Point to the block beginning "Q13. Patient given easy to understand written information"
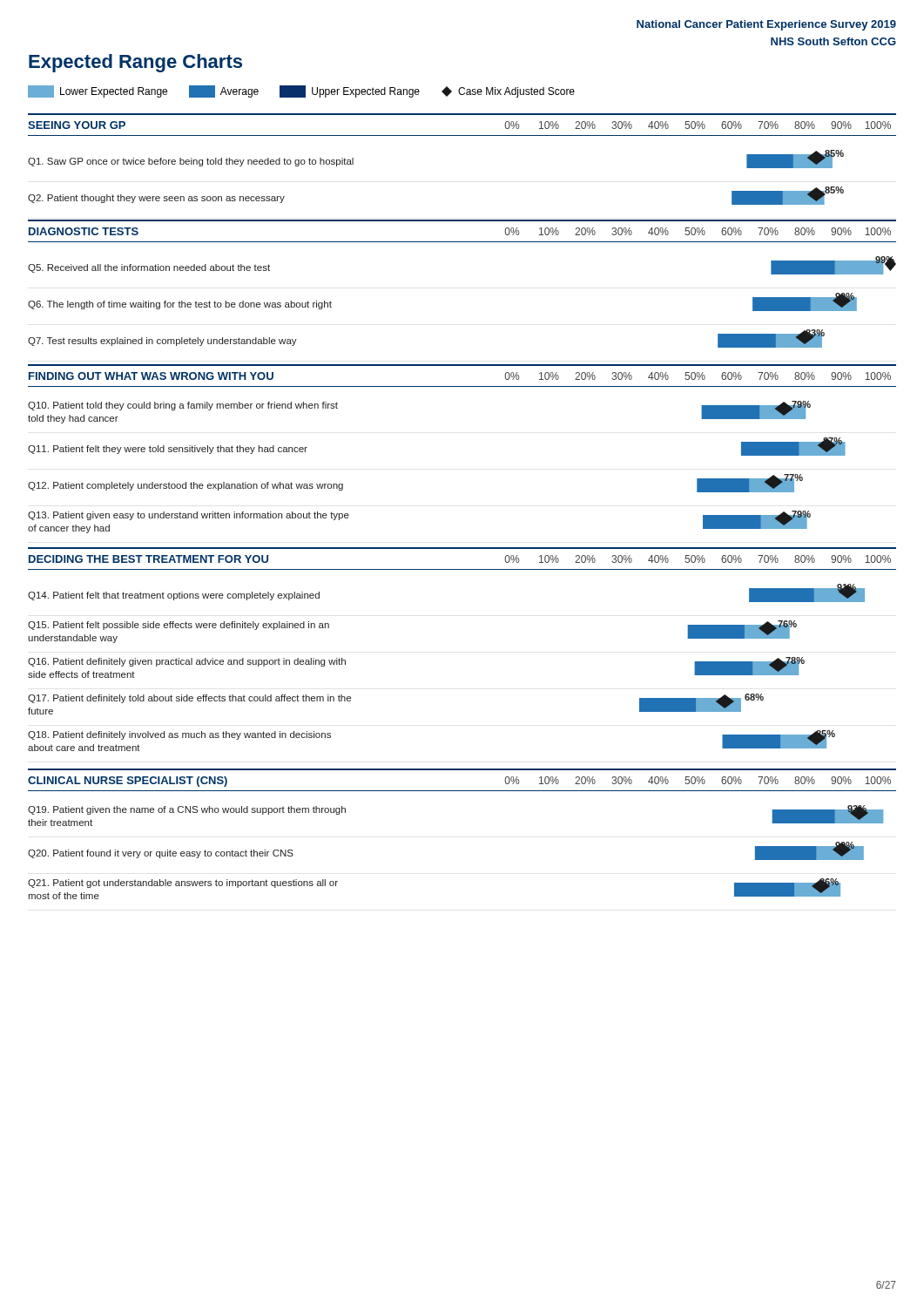The image size is (924, 1307). coord(109,525)
